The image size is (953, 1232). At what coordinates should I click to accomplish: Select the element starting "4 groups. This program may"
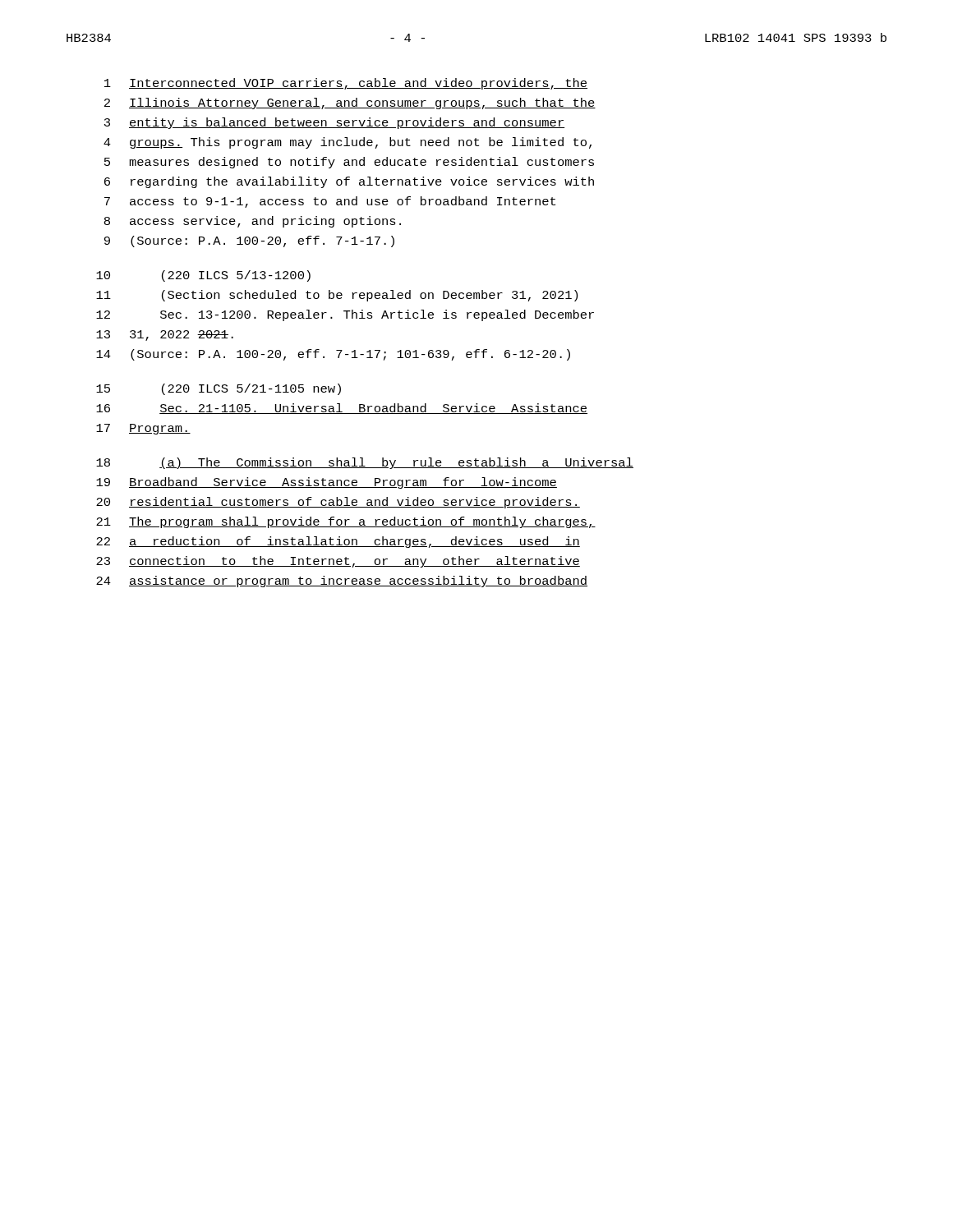pos(476,143)
